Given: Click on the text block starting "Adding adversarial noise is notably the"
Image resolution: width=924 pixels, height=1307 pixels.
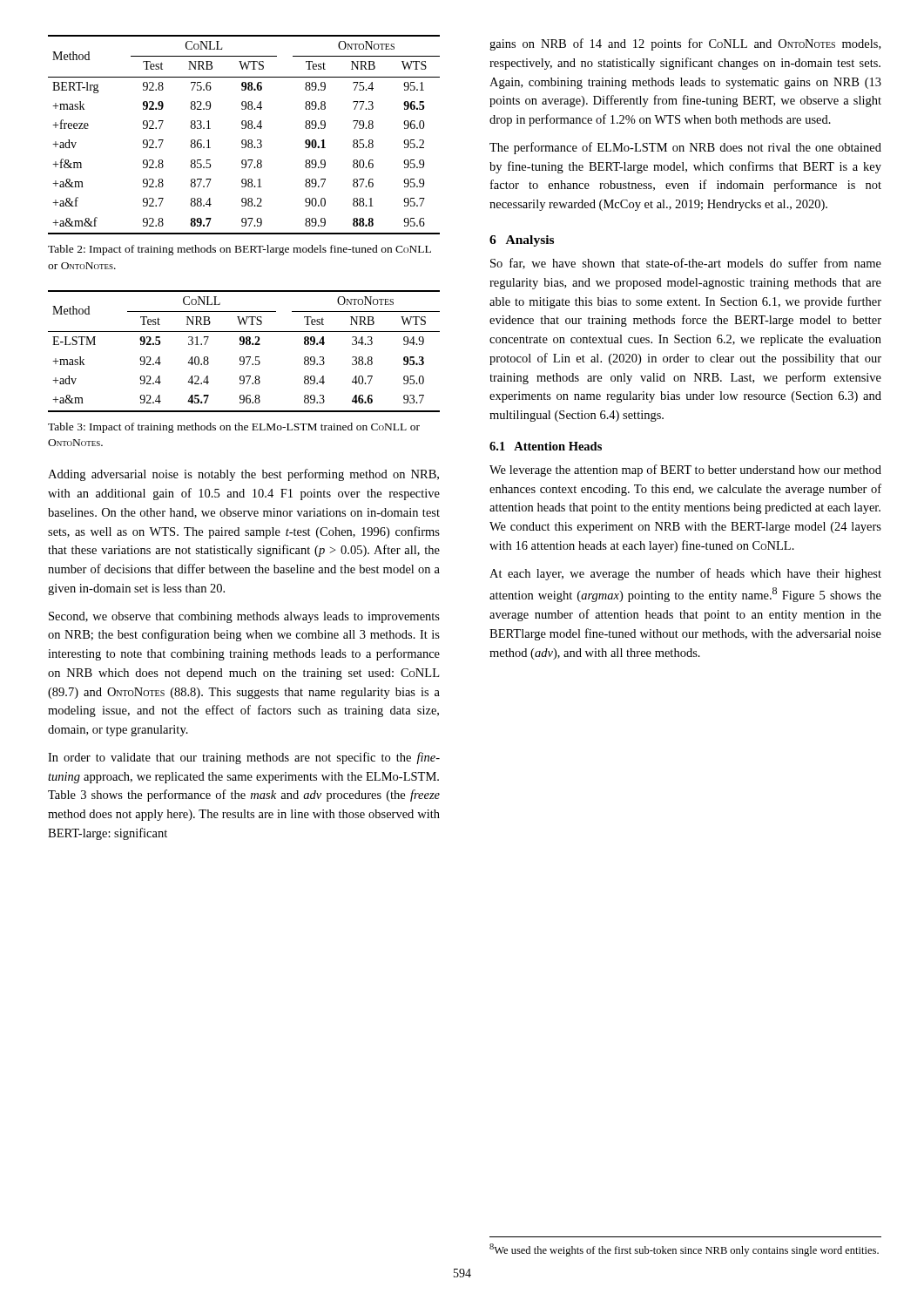Looking at the screenshot, I should [x=244, y=531].
